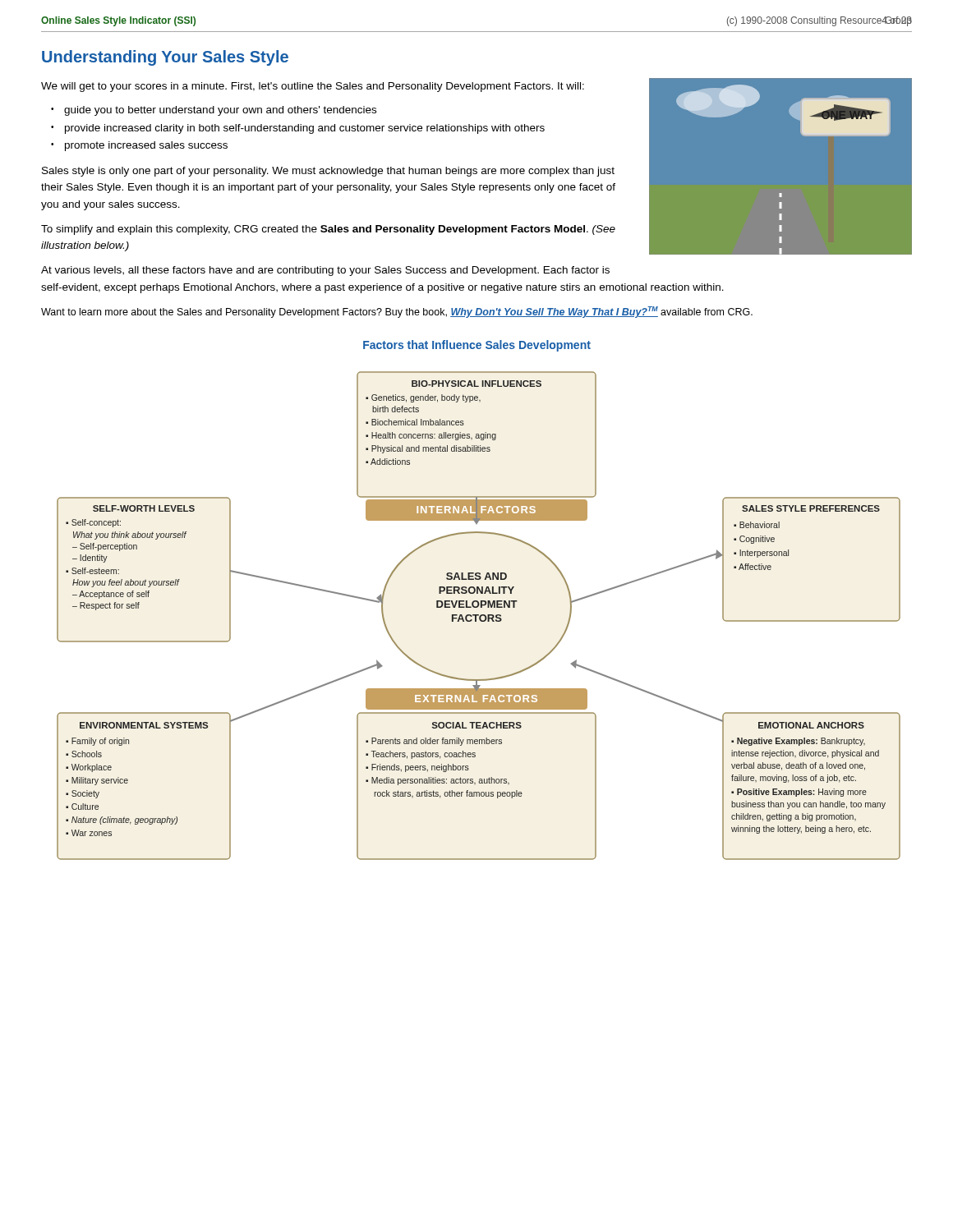Image resolution: width=953 pixels, height=1232 pixels.
Task: Click the passage that begins "provide increased clarity in both self-understanding"
Action: pos(304,128)
